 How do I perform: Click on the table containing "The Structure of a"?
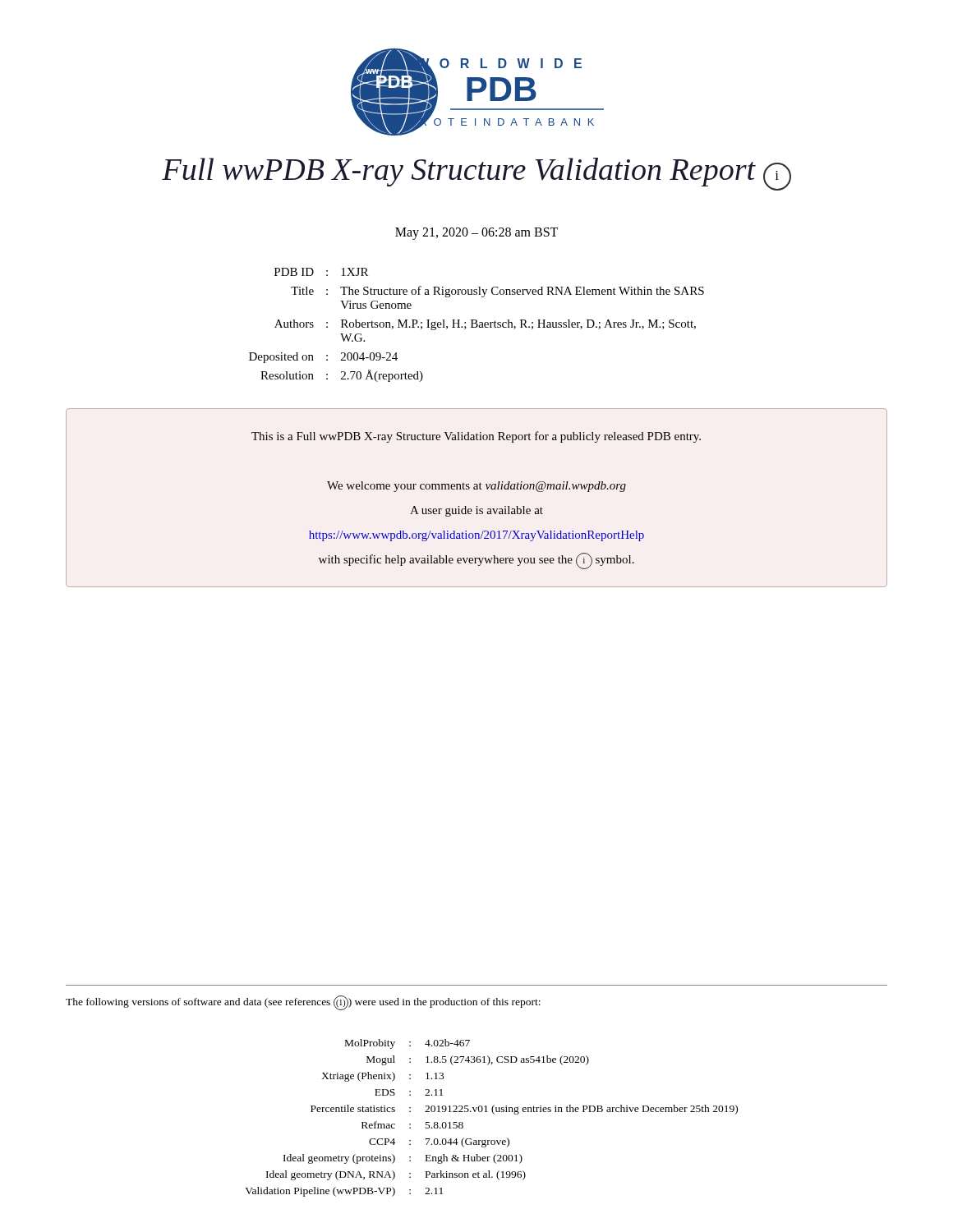click(x=476, y=324)
